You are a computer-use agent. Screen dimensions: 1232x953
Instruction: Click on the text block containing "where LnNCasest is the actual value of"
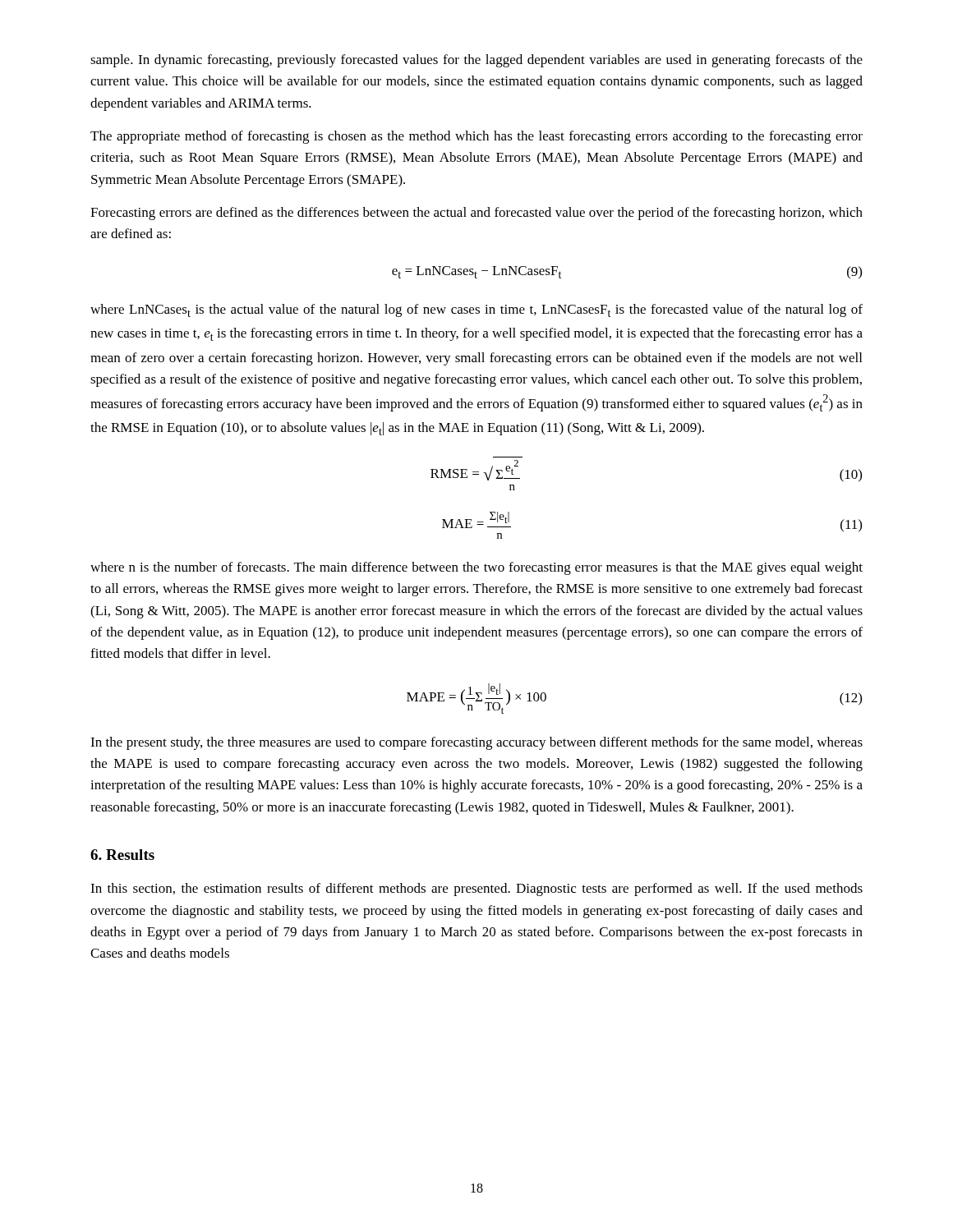pos(476,370)
